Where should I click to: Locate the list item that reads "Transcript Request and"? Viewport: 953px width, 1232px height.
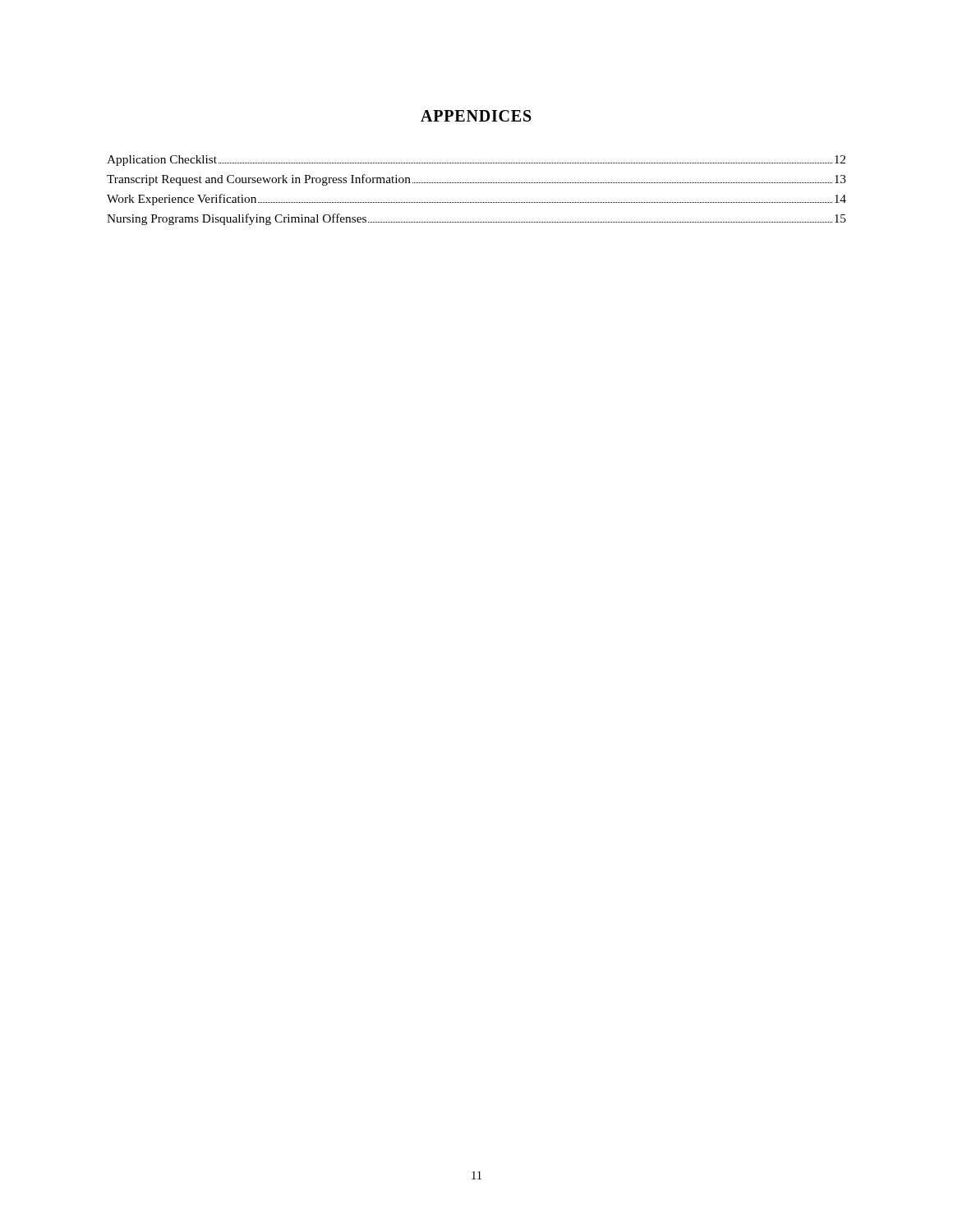coord(476,179)
